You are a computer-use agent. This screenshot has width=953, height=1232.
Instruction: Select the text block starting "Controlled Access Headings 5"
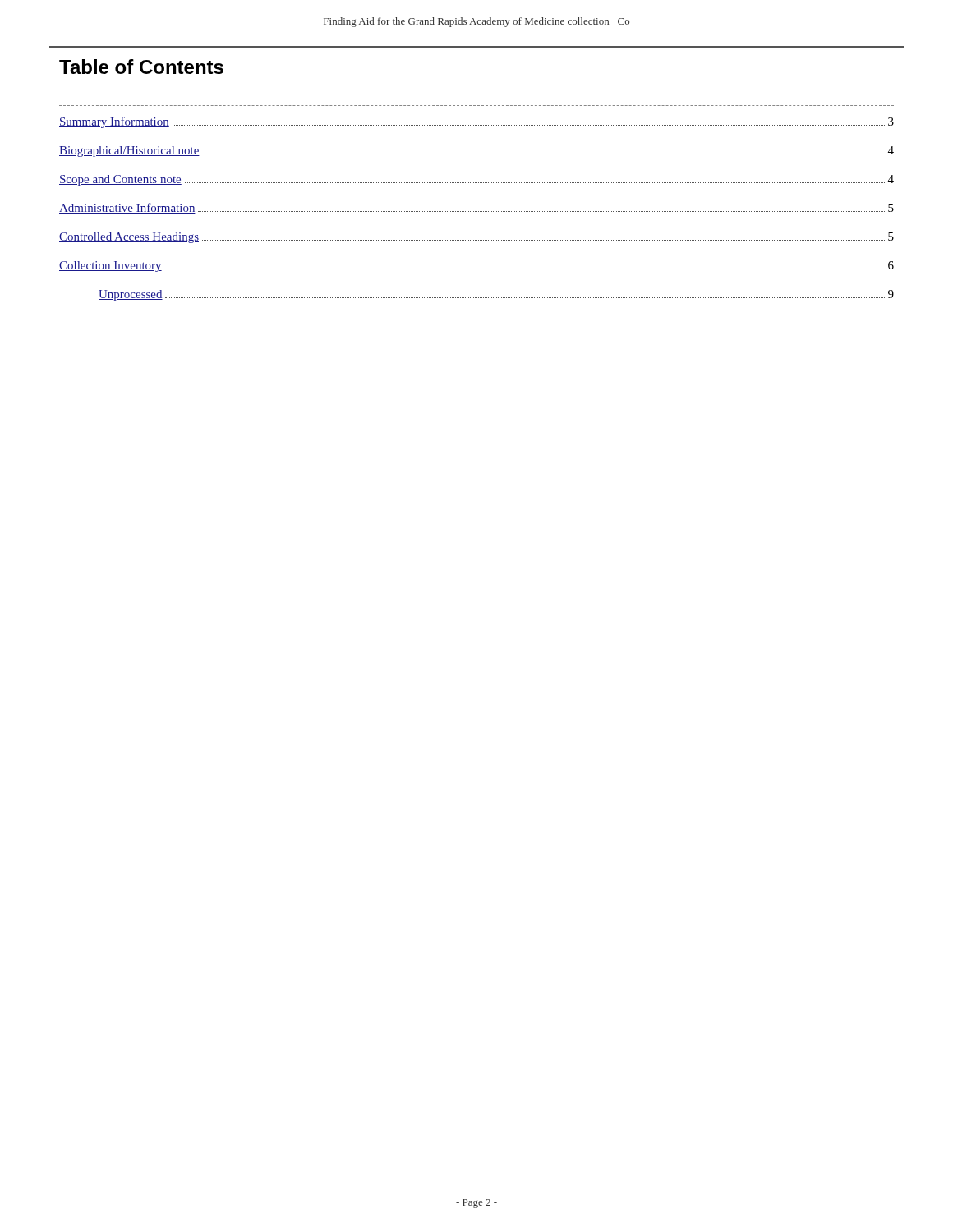point(476,237)
